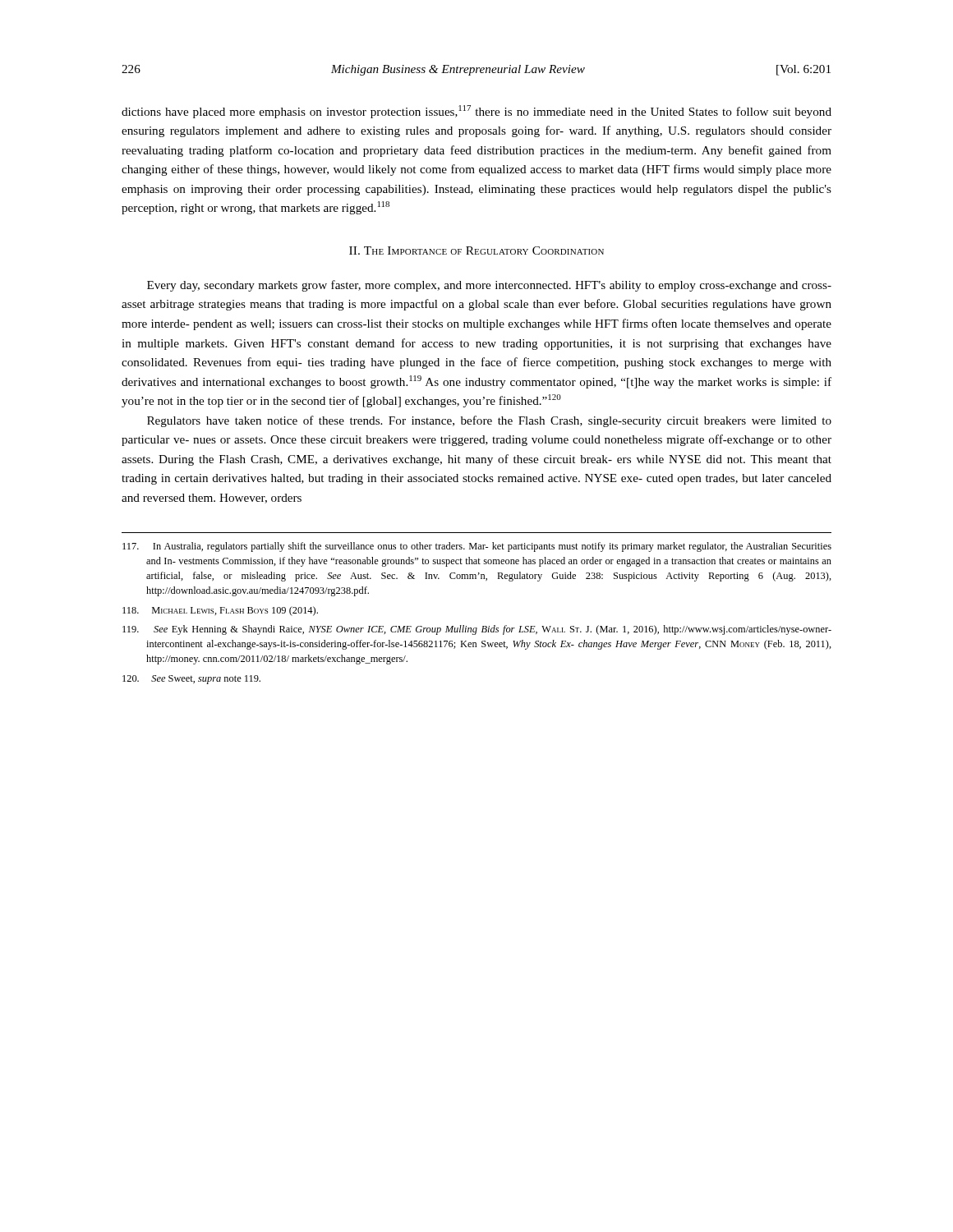
Task: Point to the element starting "dictions have placed more"
Action: (476, 158)
